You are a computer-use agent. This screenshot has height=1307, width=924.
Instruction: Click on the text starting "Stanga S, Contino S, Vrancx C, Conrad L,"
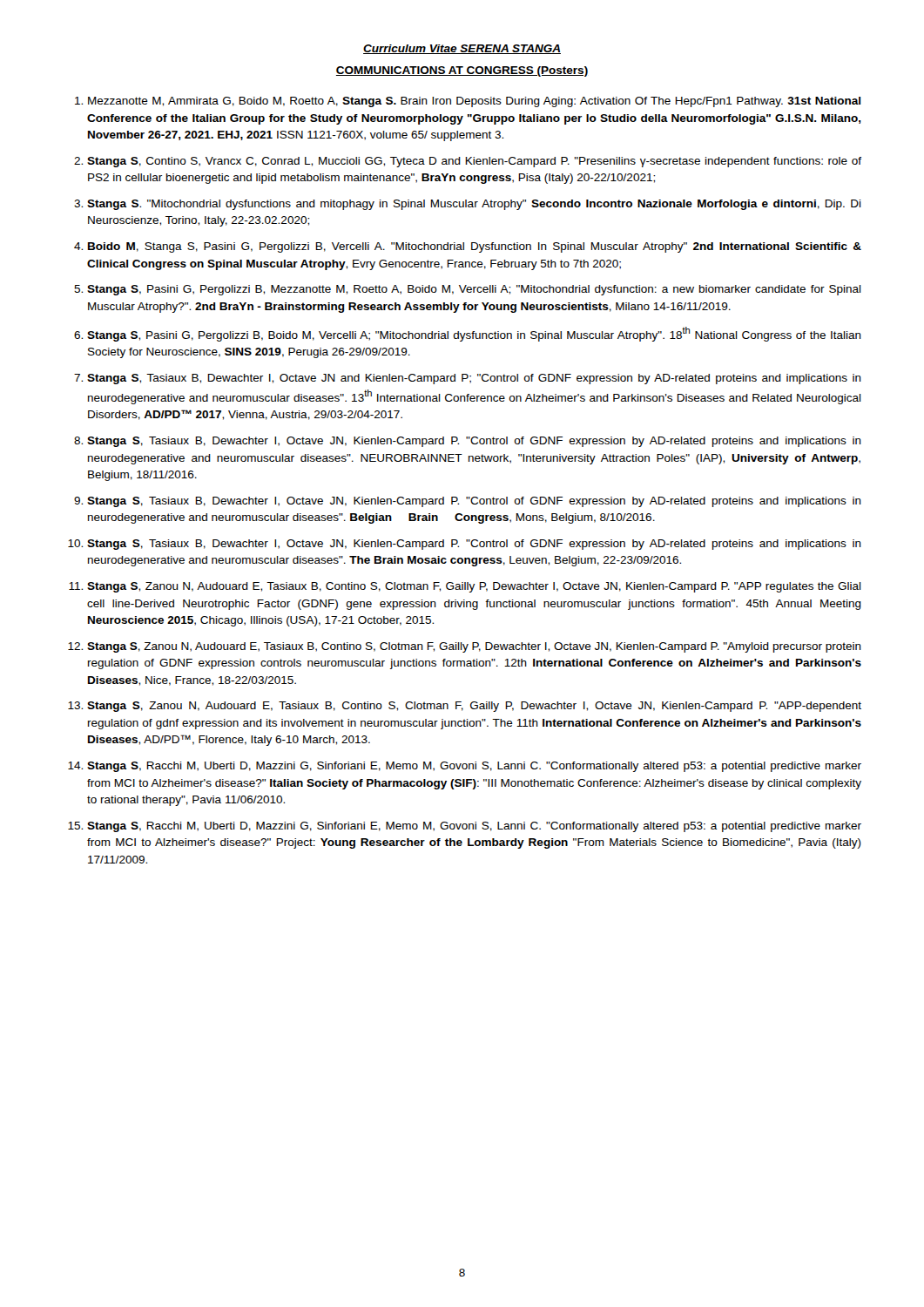pos(474,169)
